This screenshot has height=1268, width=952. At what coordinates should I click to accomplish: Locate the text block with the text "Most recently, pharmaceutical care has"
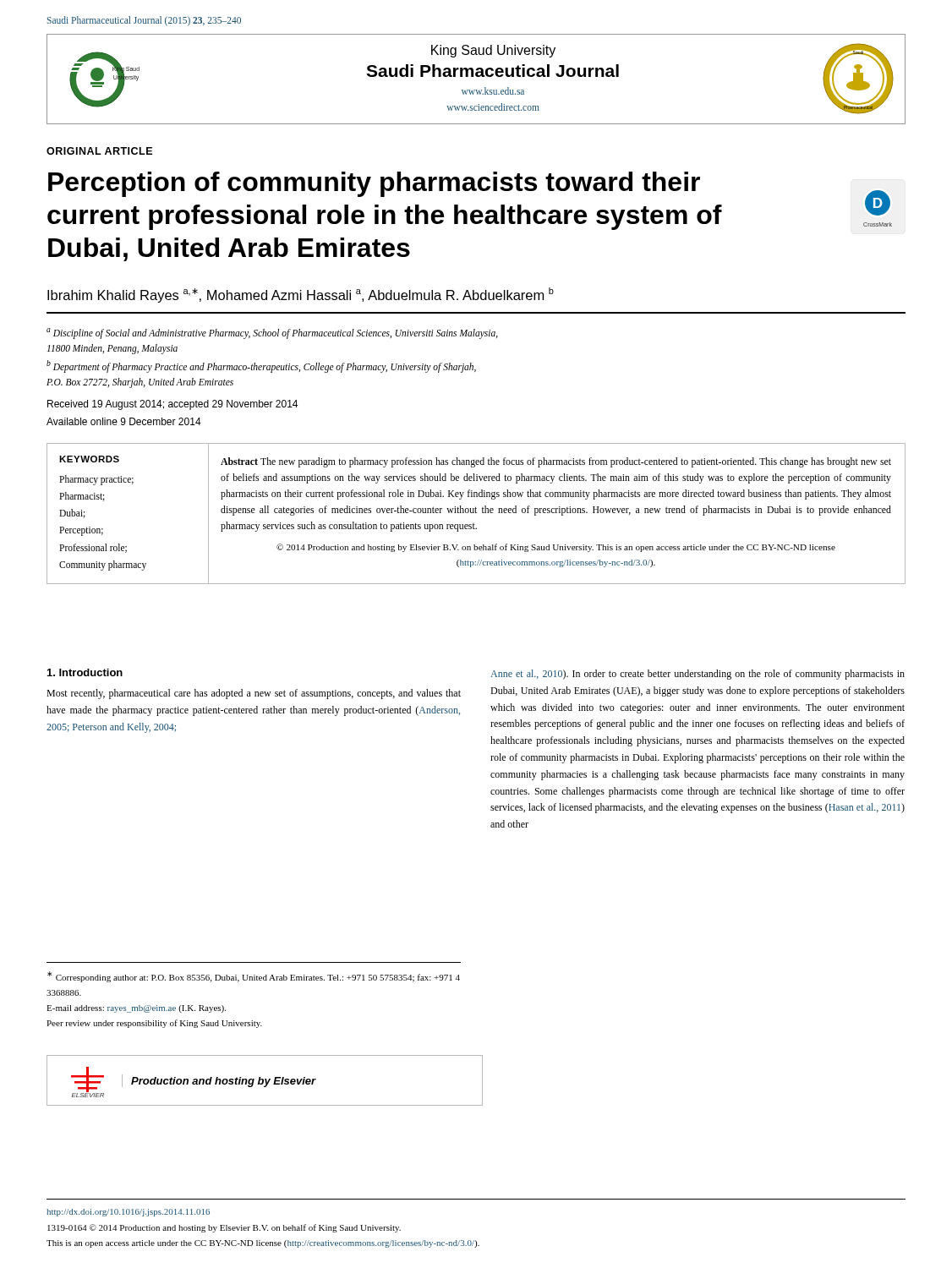(254, 710)
